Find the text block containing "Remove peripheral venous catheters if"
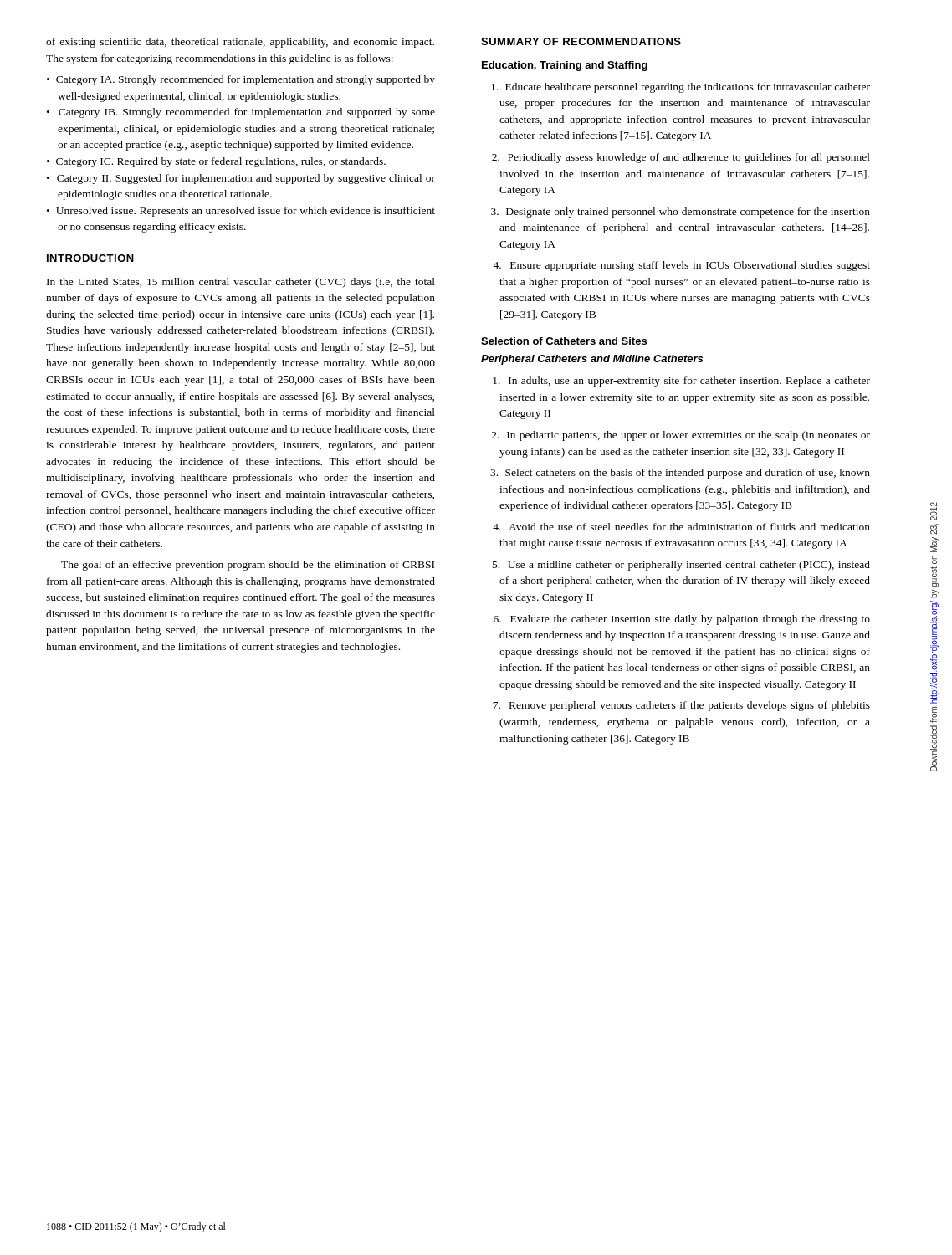952x1255 pixels. point(676,722)
